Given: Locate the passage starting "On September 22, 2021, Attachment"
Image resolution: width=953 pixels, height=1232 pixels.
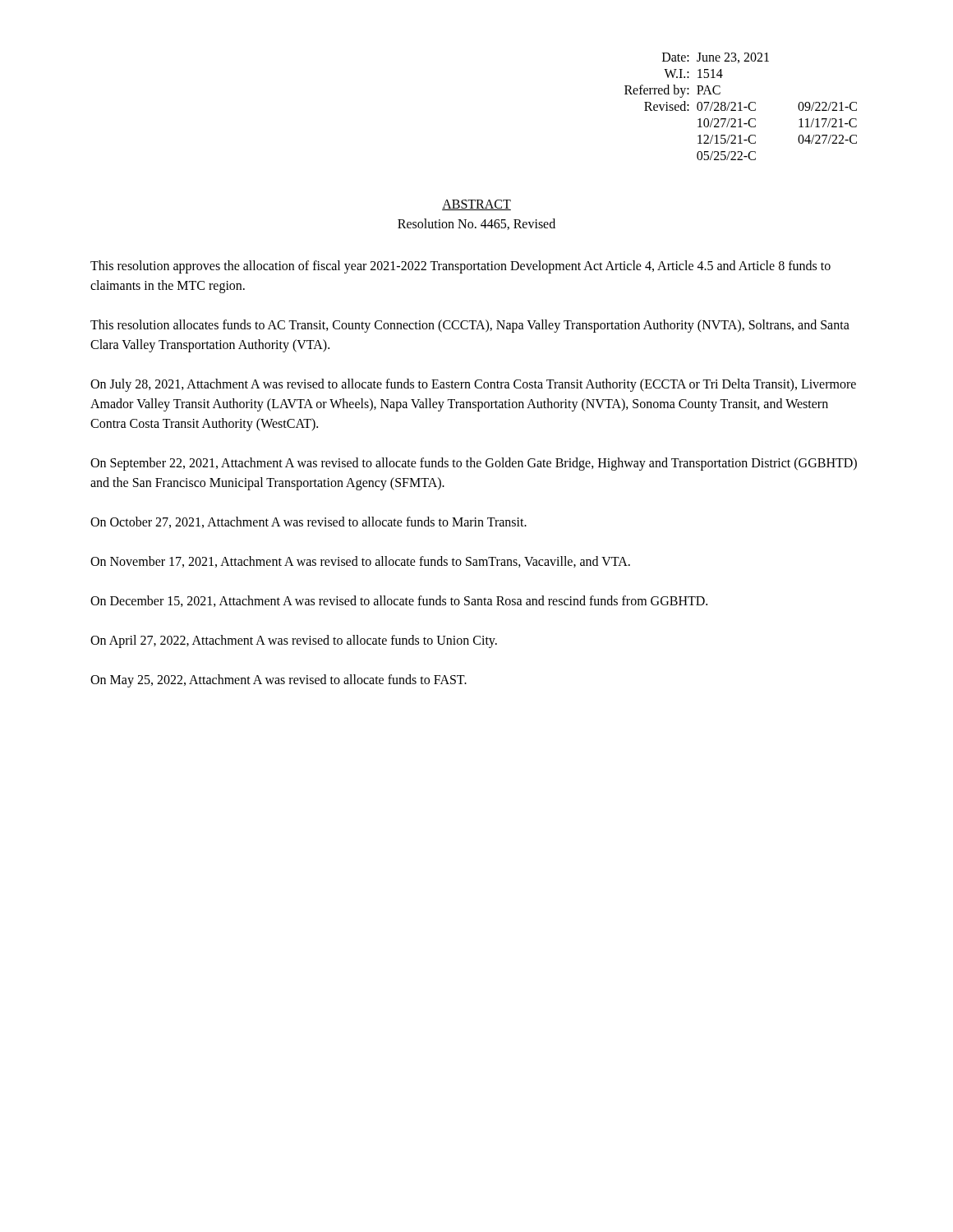Looking at the screenshot, I should click(x=474, y=473).
